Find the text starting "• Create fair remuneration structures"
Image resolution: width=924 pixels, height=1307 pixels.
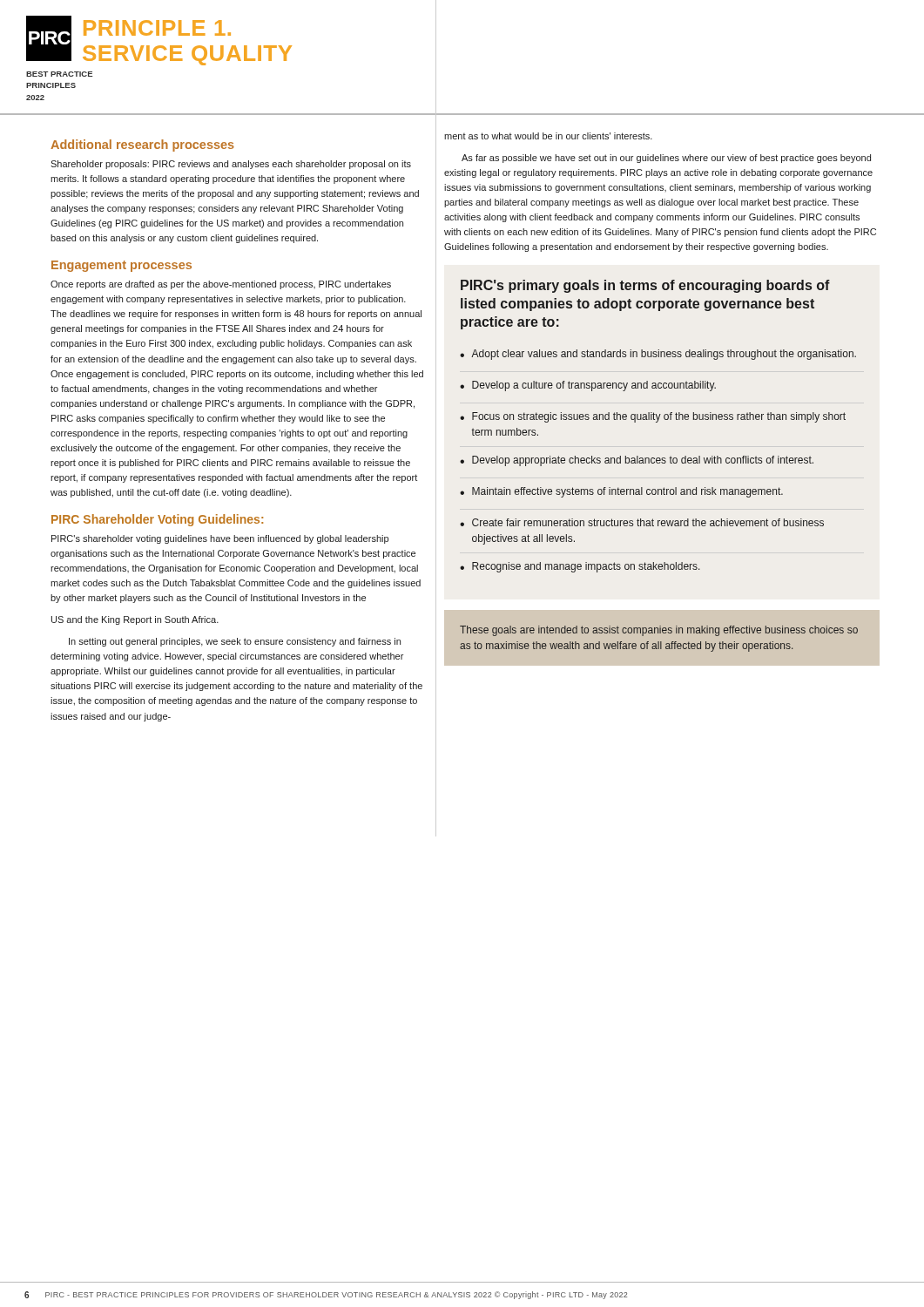tap(662, 530)
